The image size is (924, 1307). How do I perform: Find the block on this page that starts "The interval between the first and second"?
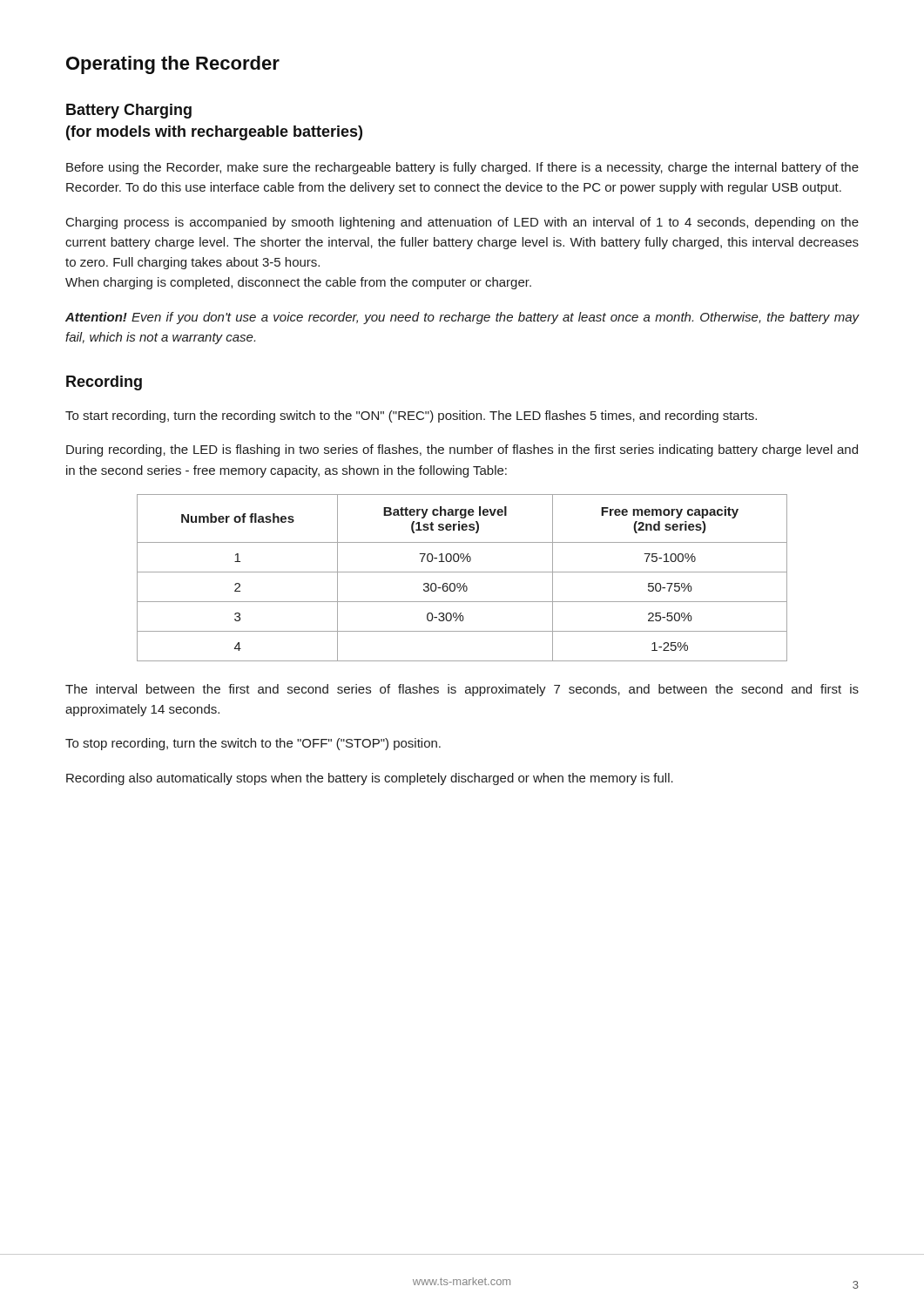click(462, 699)
